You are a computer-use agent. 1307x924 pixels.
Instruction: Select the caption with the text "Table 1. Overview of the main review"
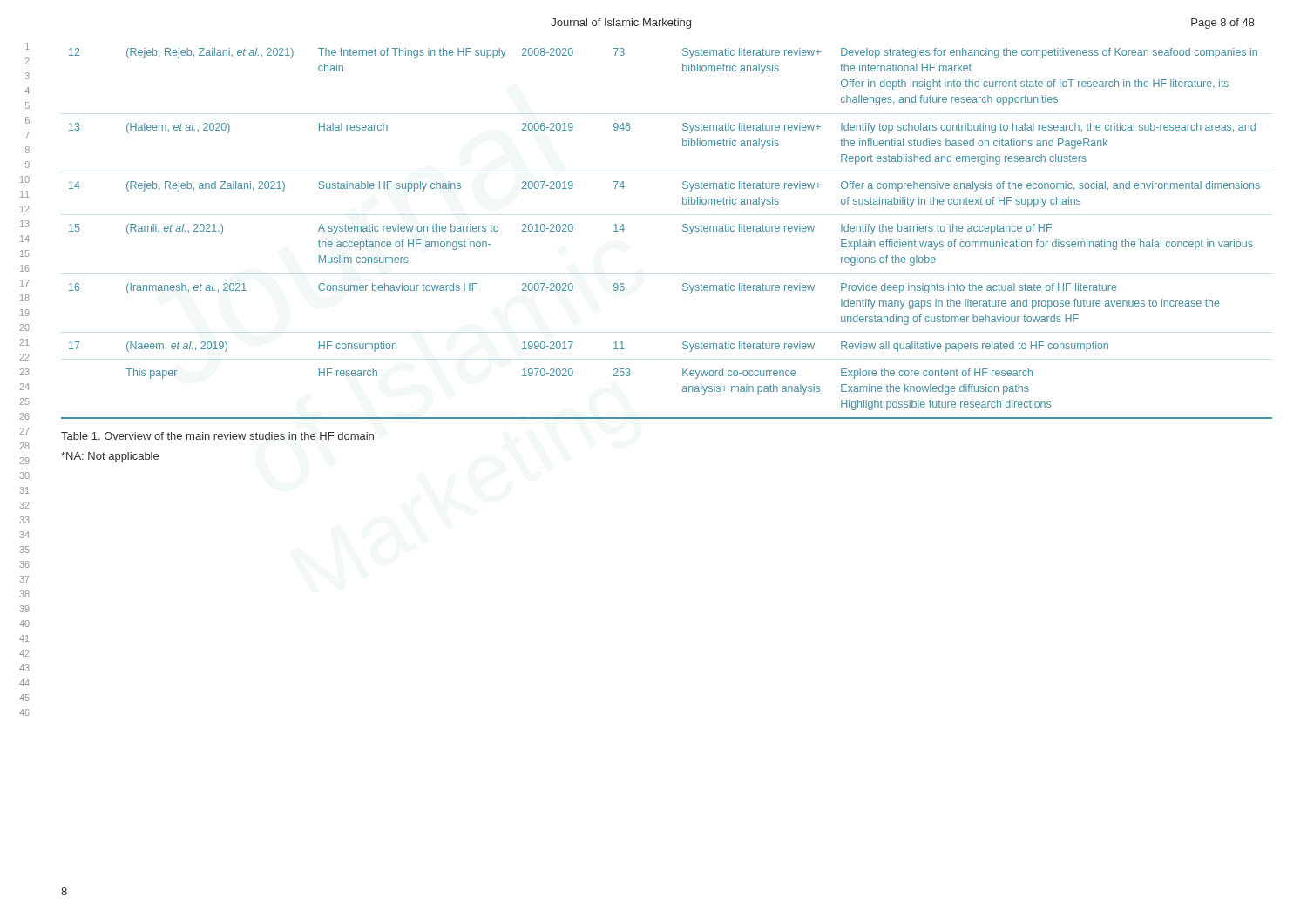pos(218,436)
